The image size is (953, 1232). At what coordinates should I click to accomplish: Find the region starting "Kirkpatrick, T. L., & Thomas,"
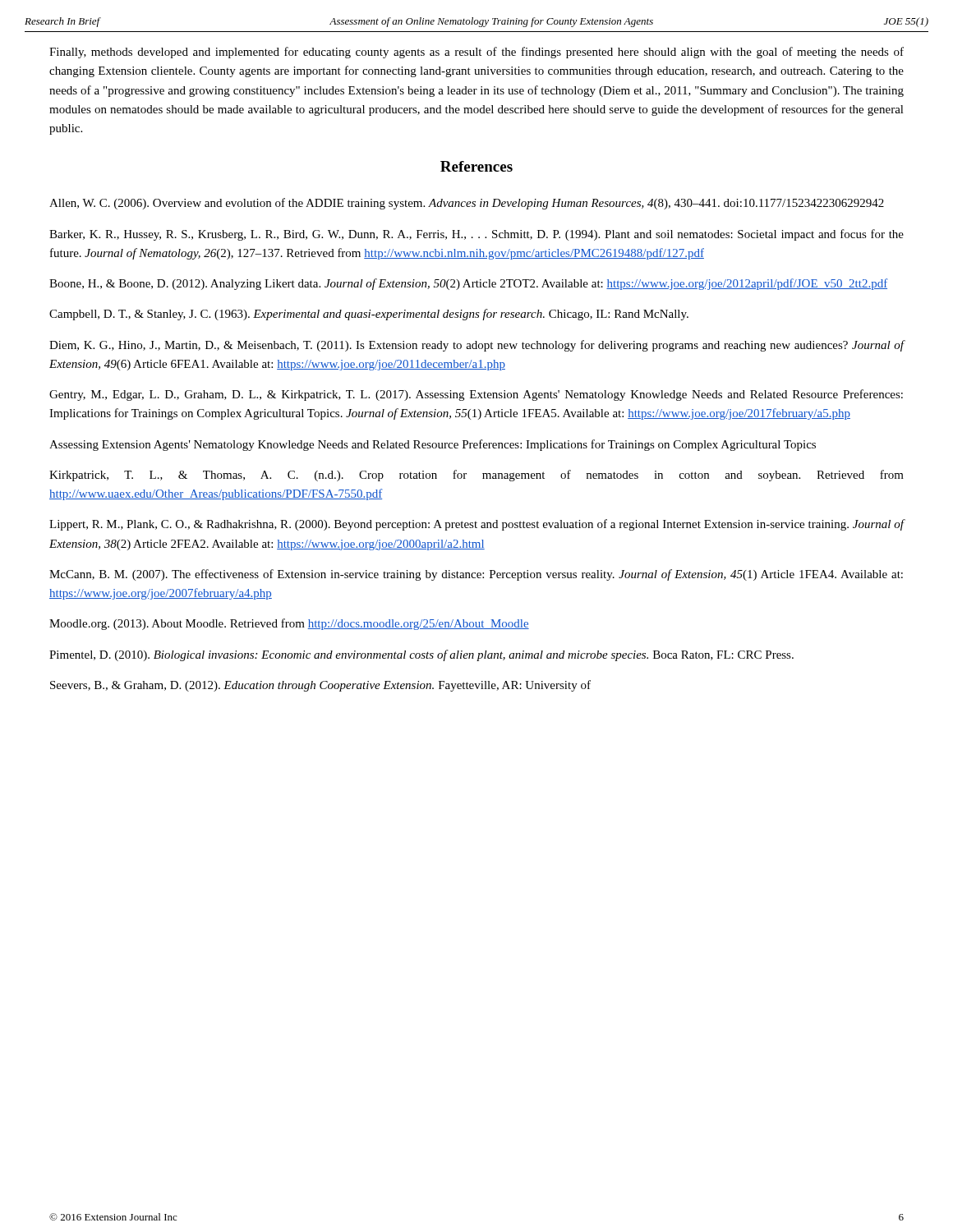click(476, 484)
